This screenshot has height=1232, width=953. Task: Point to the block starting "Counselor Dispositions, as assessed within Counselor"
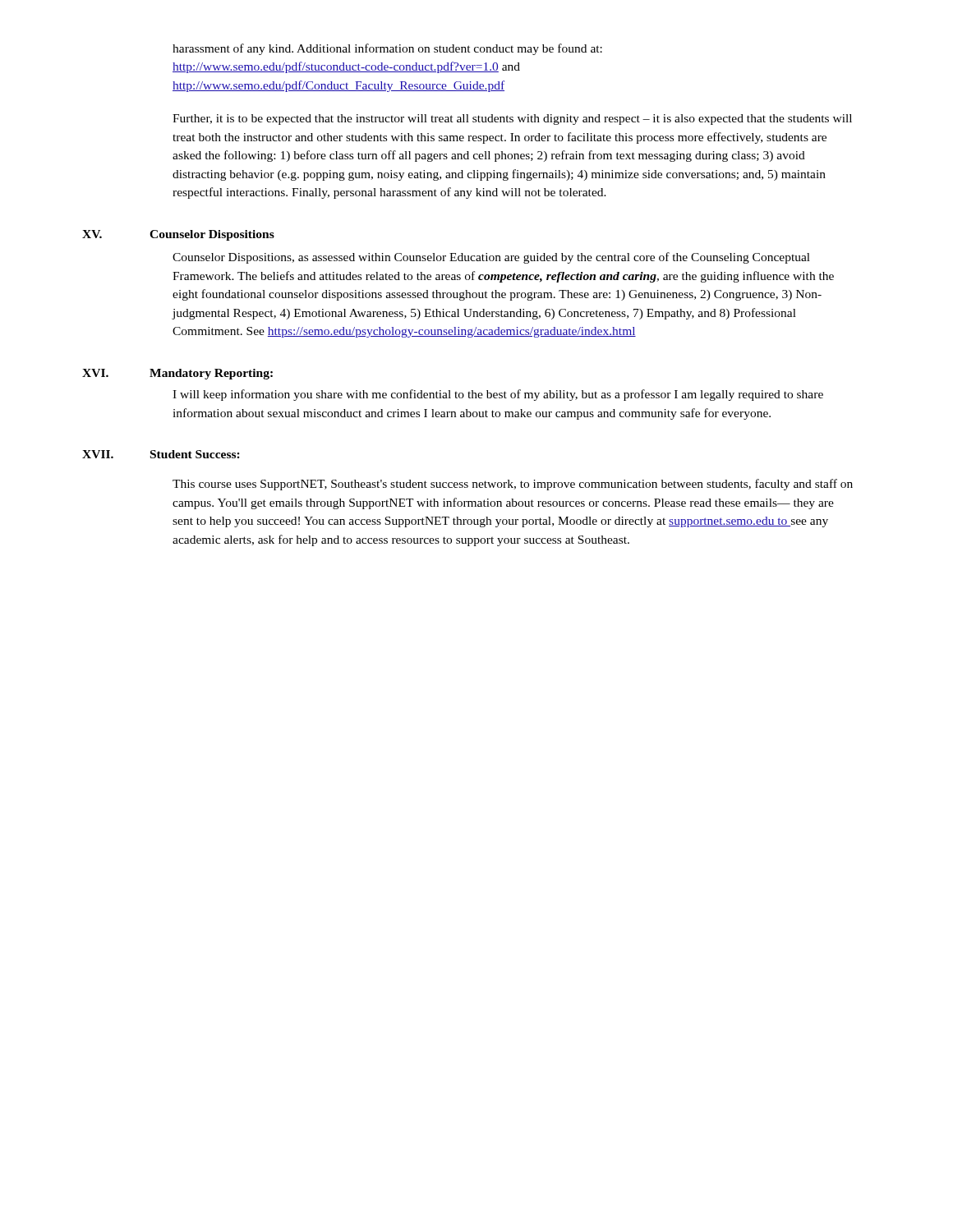pyautogui.click(x=513, y=294)
